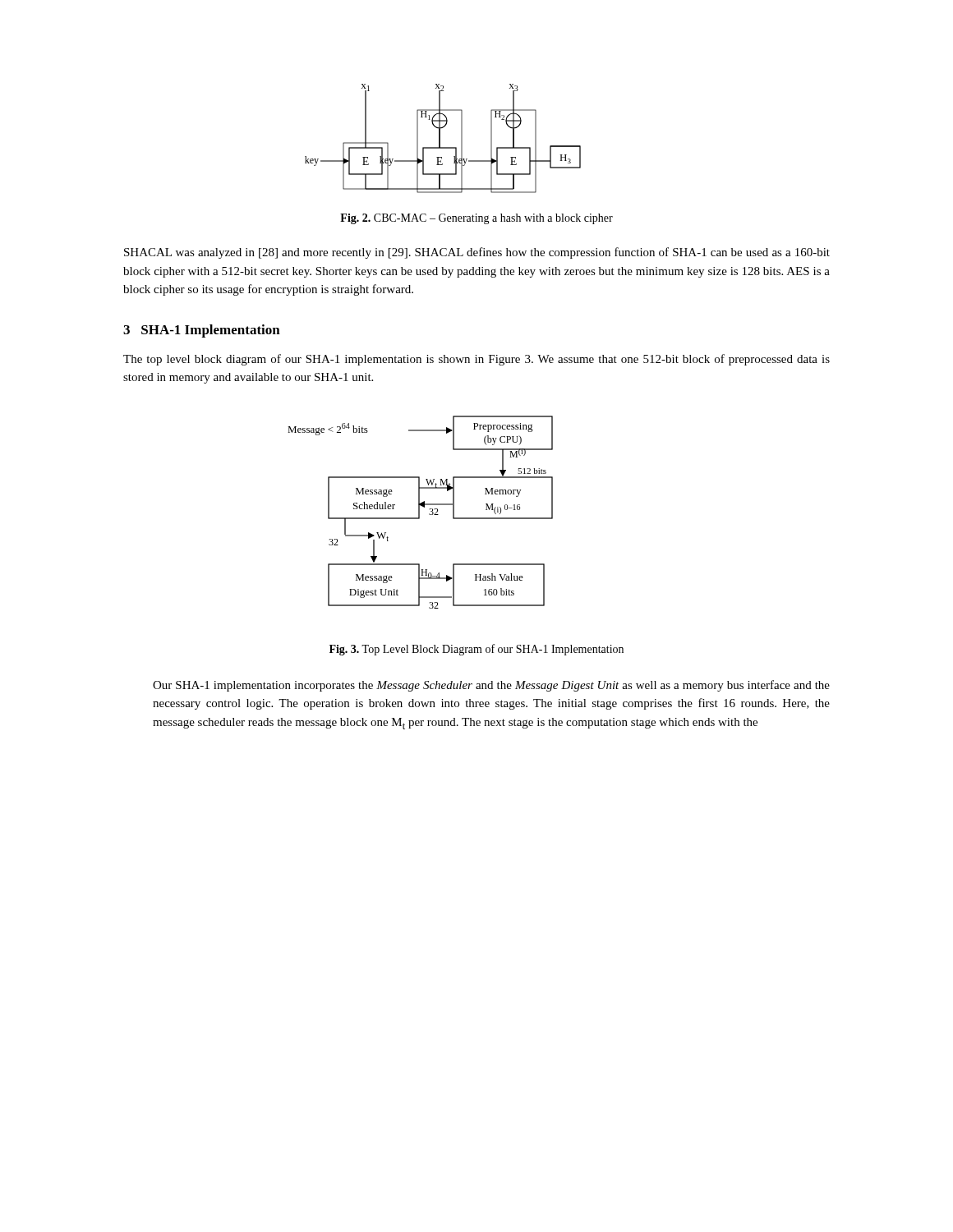The image size is (953, 1232).
Task: Where is the passage that starts "The top level block diagram"?
Action: 476,368
